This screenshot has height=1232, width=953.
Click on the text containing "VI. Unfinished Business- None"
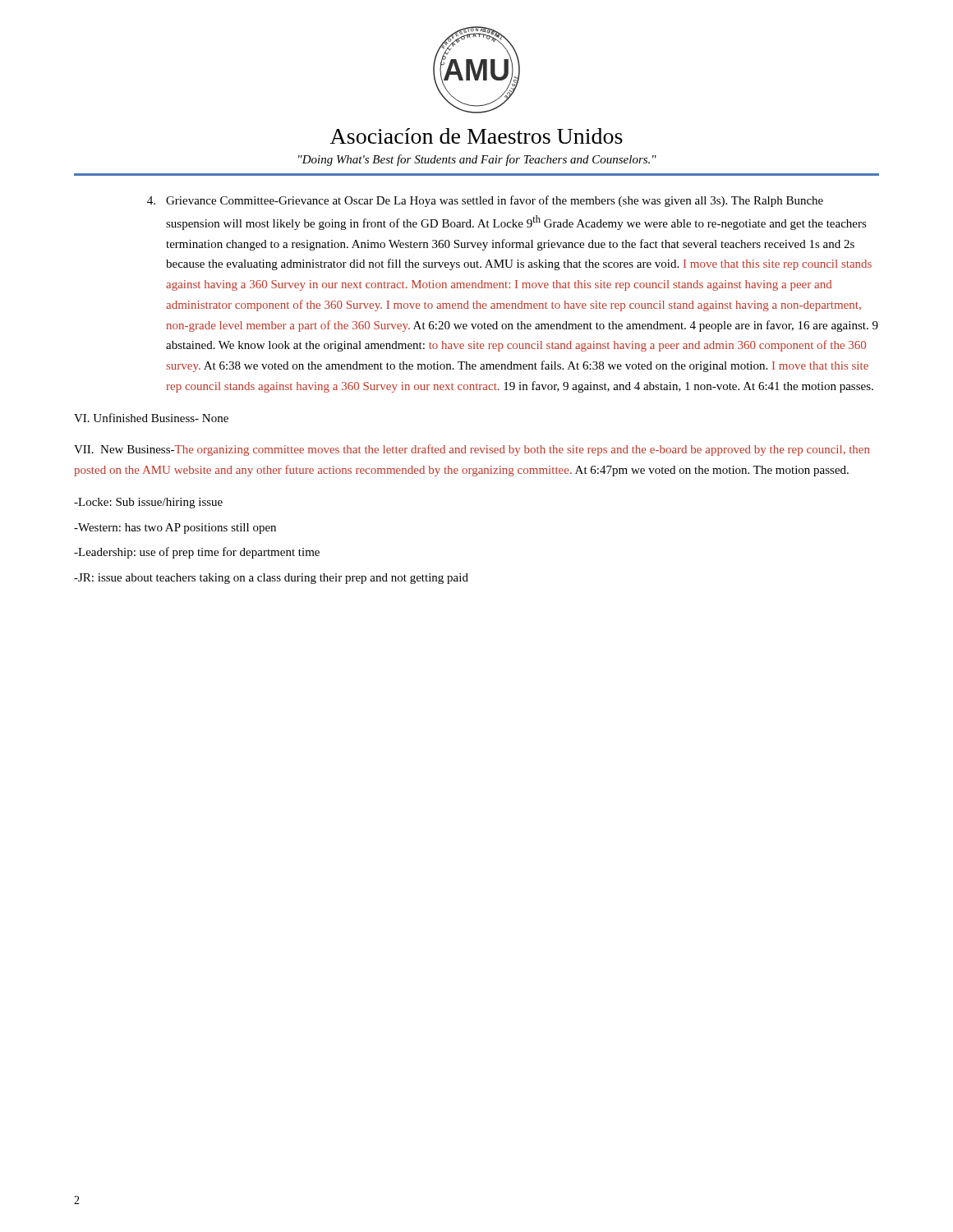(x=151, y=418)
